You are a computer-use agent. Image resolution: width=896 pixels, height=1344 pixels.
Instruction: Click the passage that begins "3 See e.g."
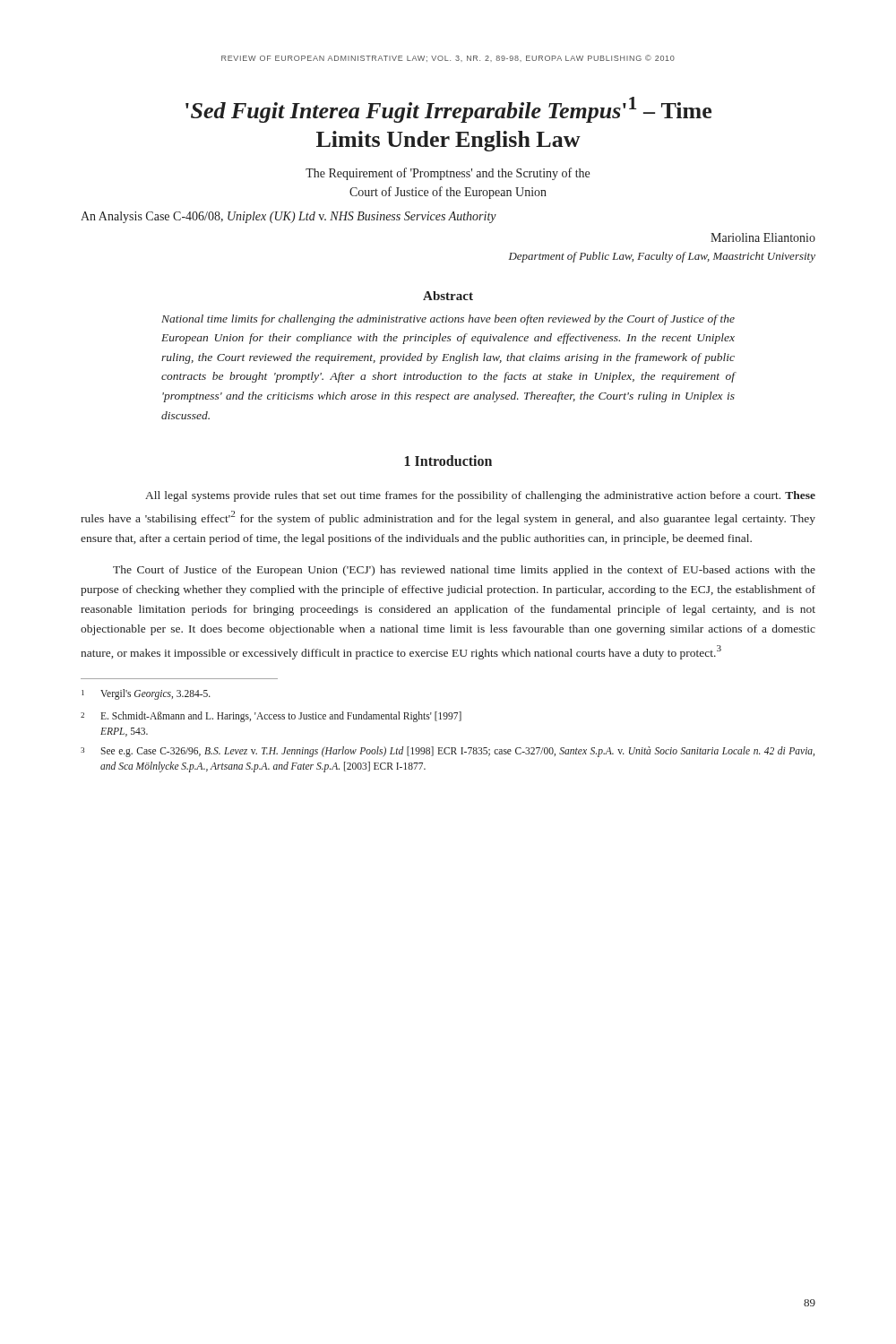coord(448,759)
